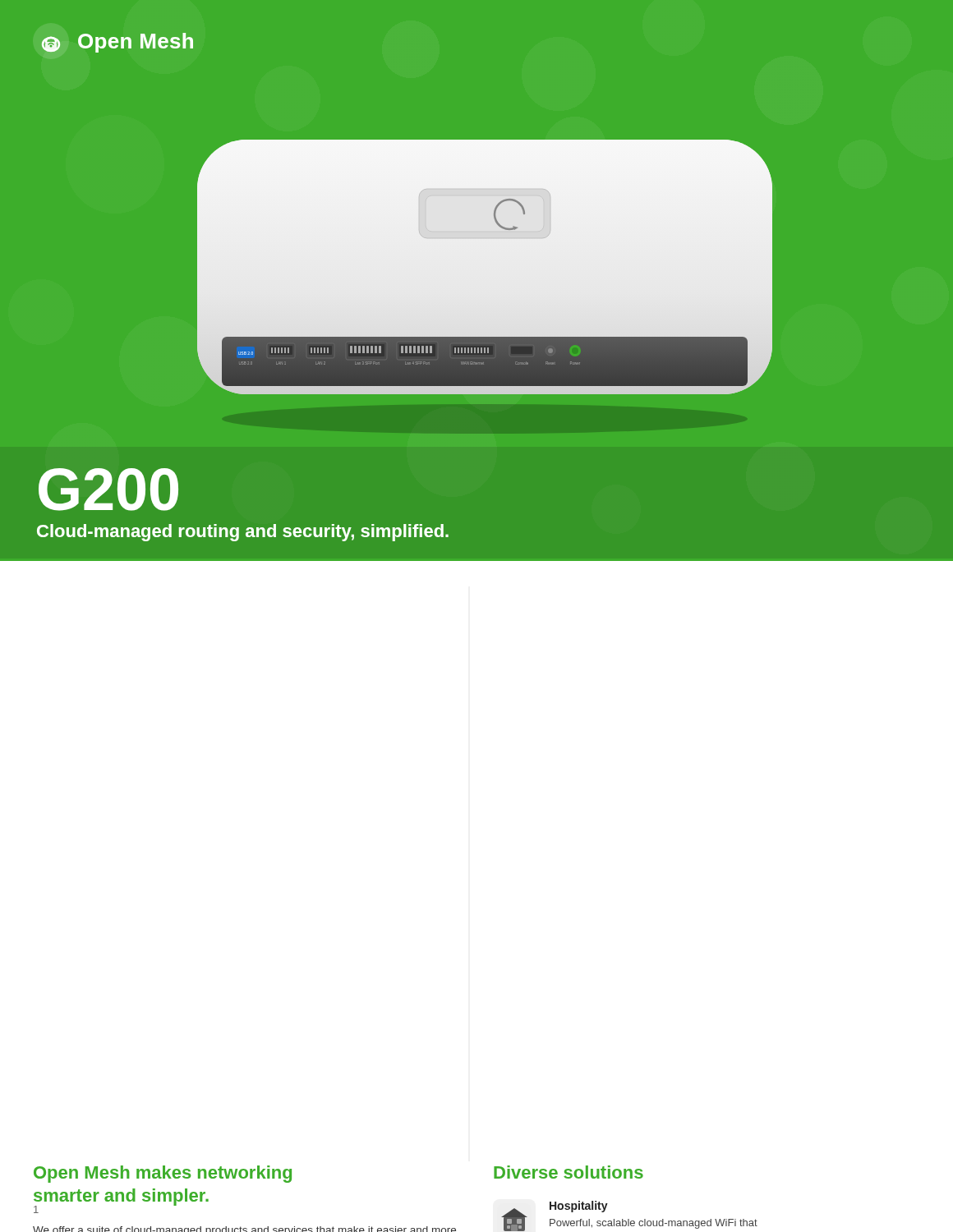953x1232 pixels.
Task: Navigate to the region starting "Open Mesh makes networkingsmarter and"
Action: coord(163,1184)
